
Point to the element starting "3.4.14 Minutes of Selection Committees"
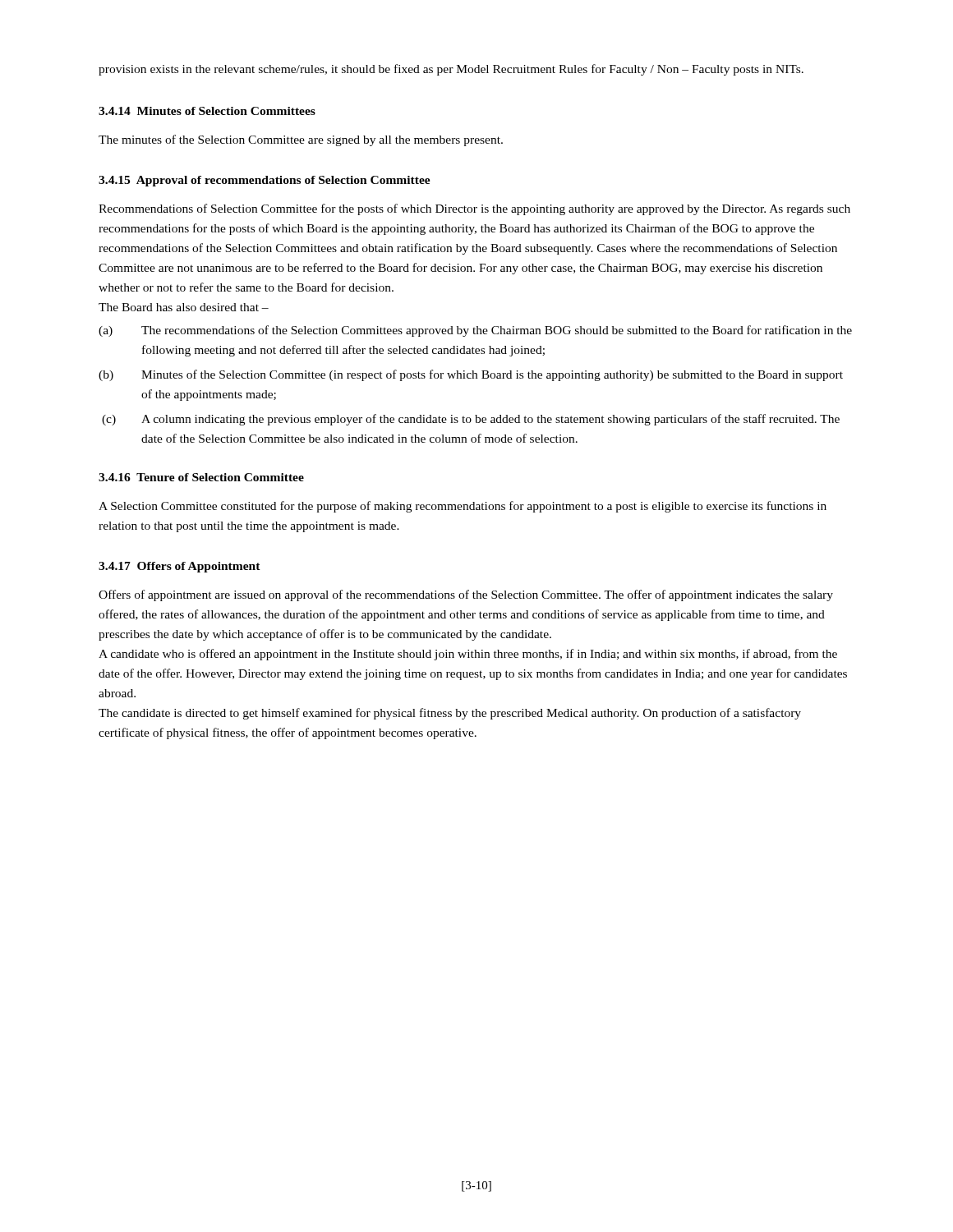(x=207, y=110)
